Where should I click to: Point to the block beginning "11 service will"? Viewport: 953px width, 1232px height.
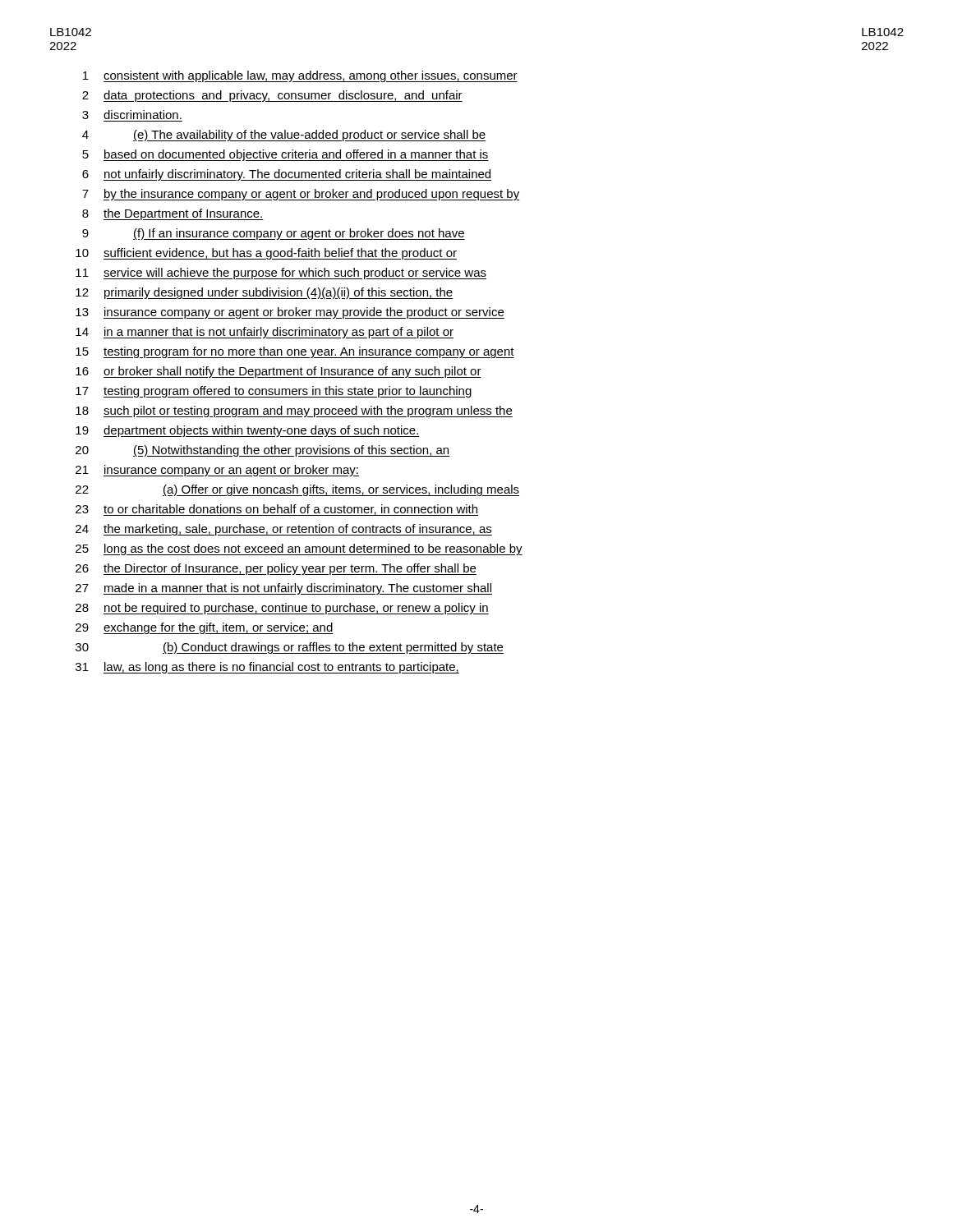coord(476,273)
